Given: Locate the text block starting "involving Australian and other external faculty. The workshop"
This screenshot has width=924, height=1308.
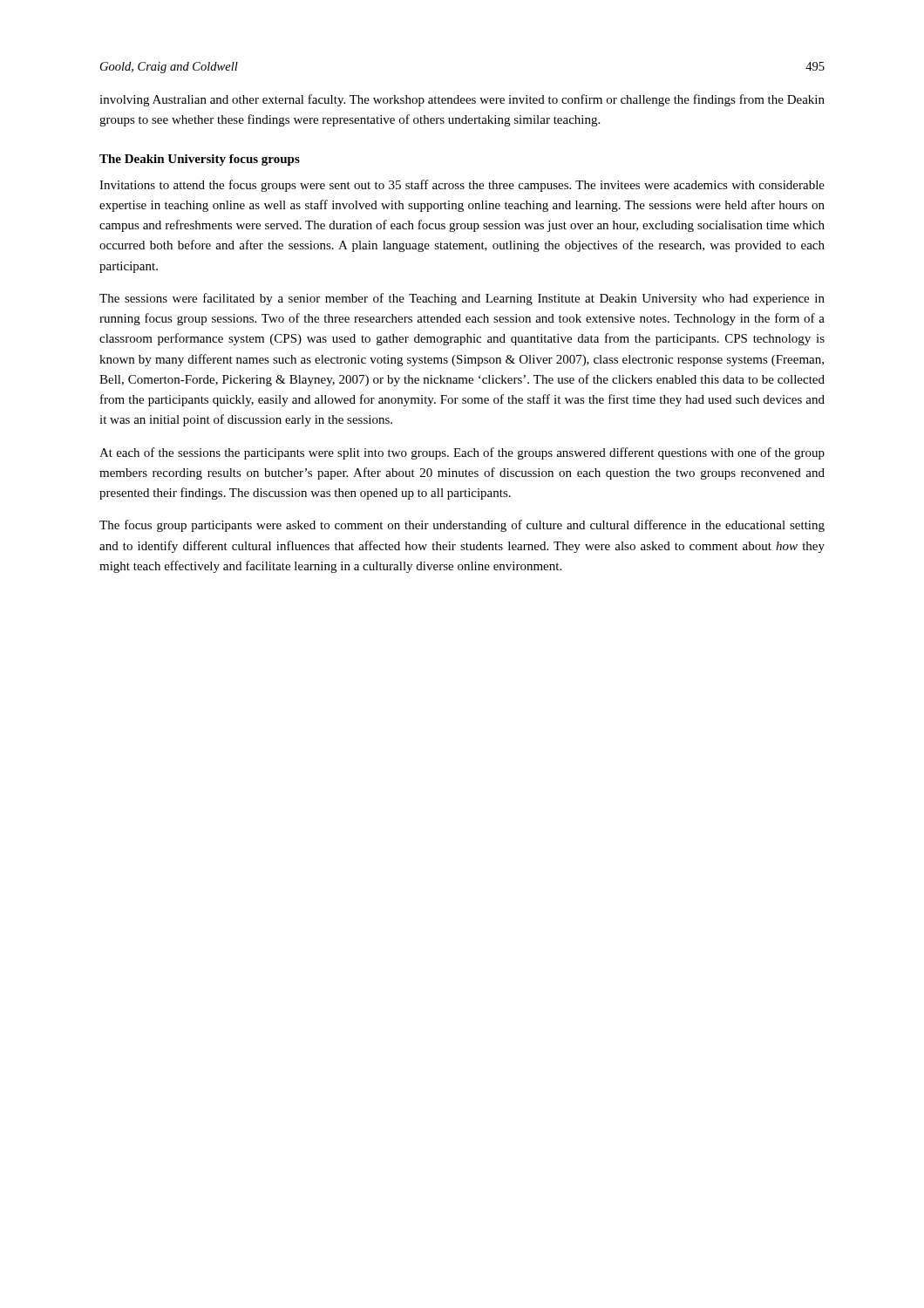Looking at the screenshot, I should [x=462, y=110].
